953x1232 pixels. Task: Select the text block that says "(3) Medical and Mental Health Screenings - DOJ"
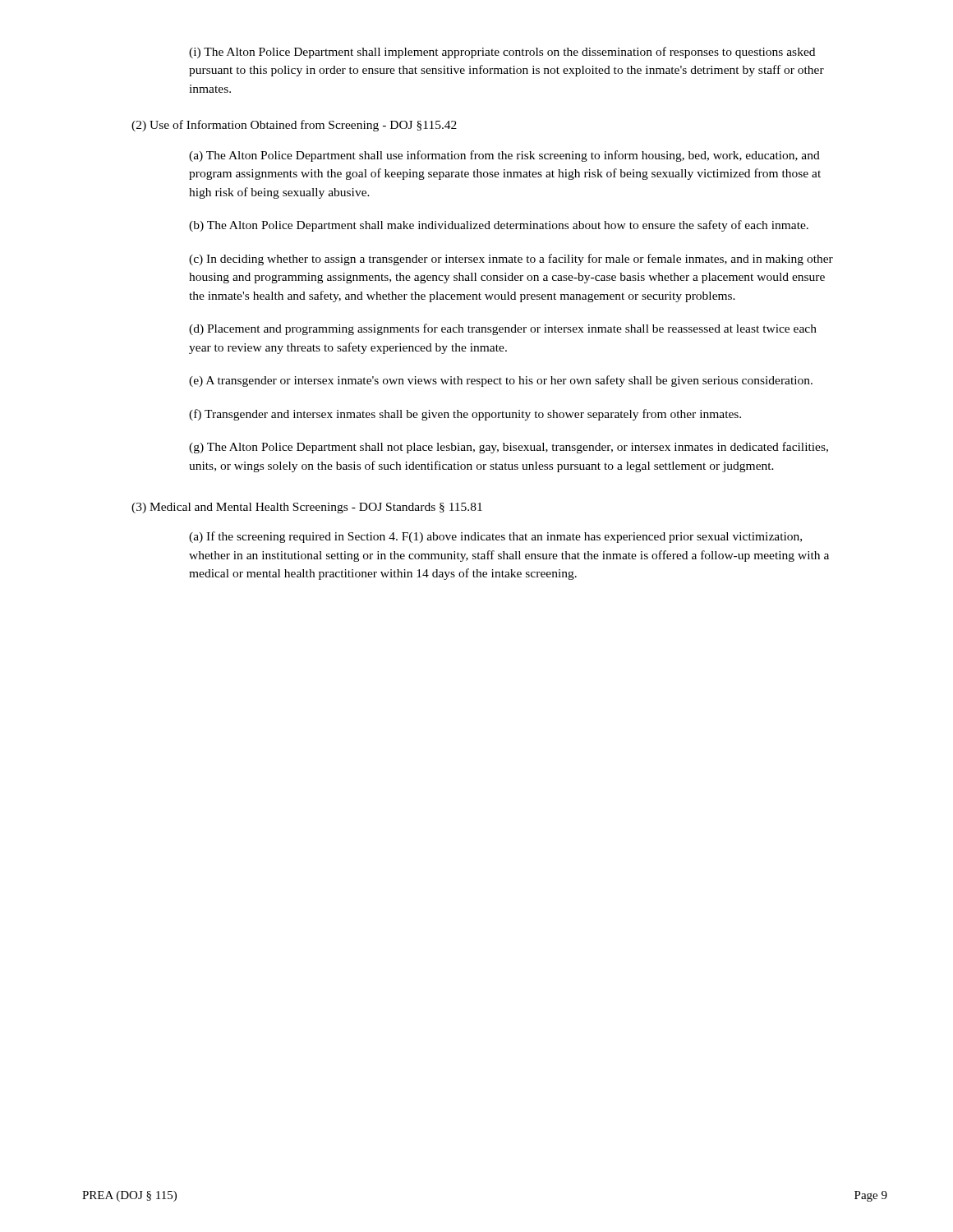[x=485, y=507]
